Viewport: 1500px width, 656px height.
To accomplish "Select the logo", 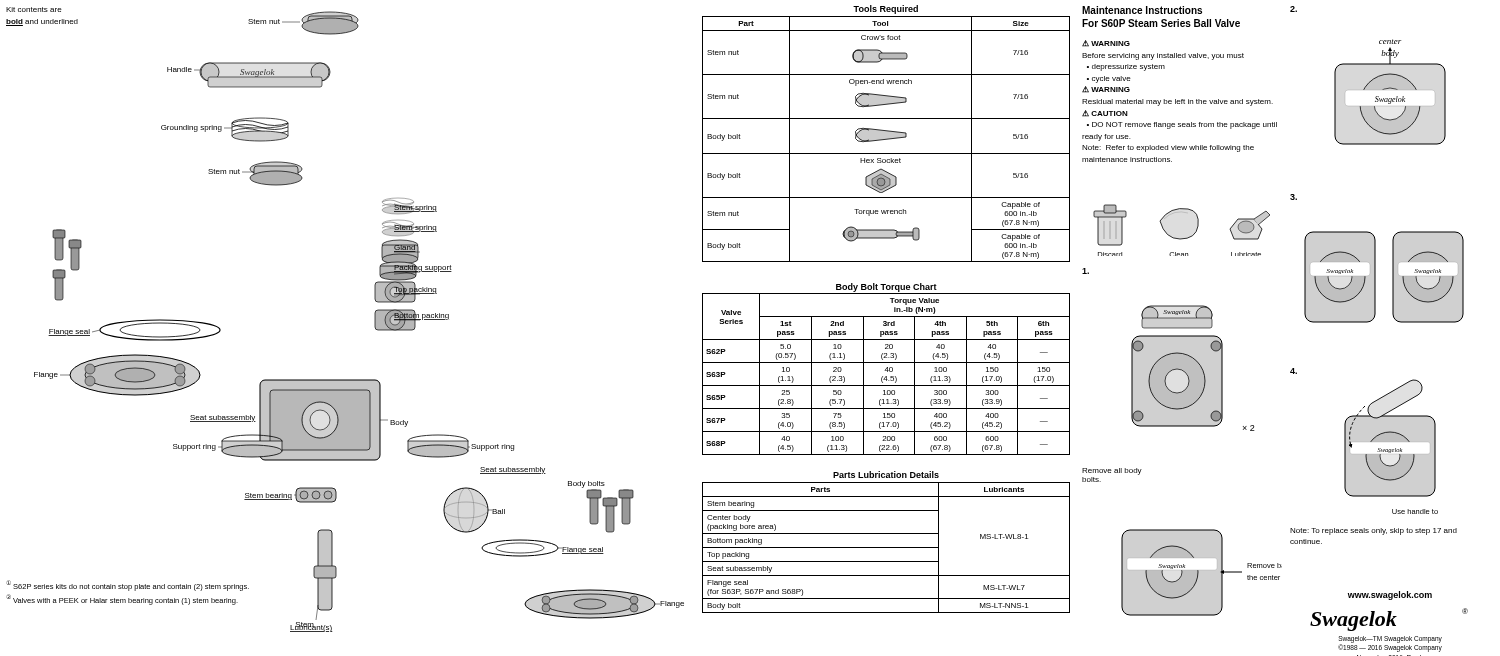I will pos(1390,619).
